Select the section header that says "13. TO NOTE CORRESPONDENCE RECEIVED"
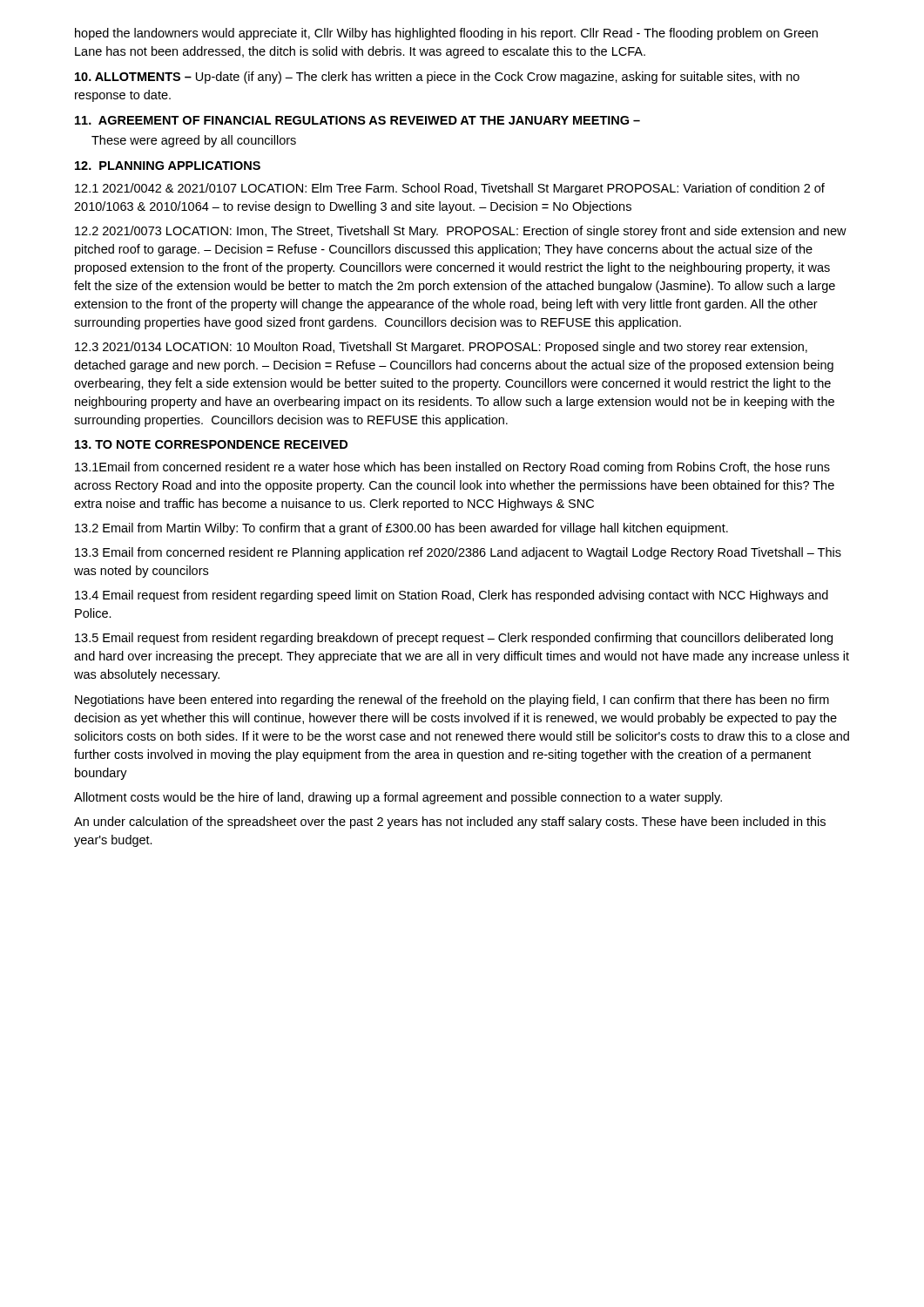The height and width of the screenshot is (1307, 924). [211, 445]
